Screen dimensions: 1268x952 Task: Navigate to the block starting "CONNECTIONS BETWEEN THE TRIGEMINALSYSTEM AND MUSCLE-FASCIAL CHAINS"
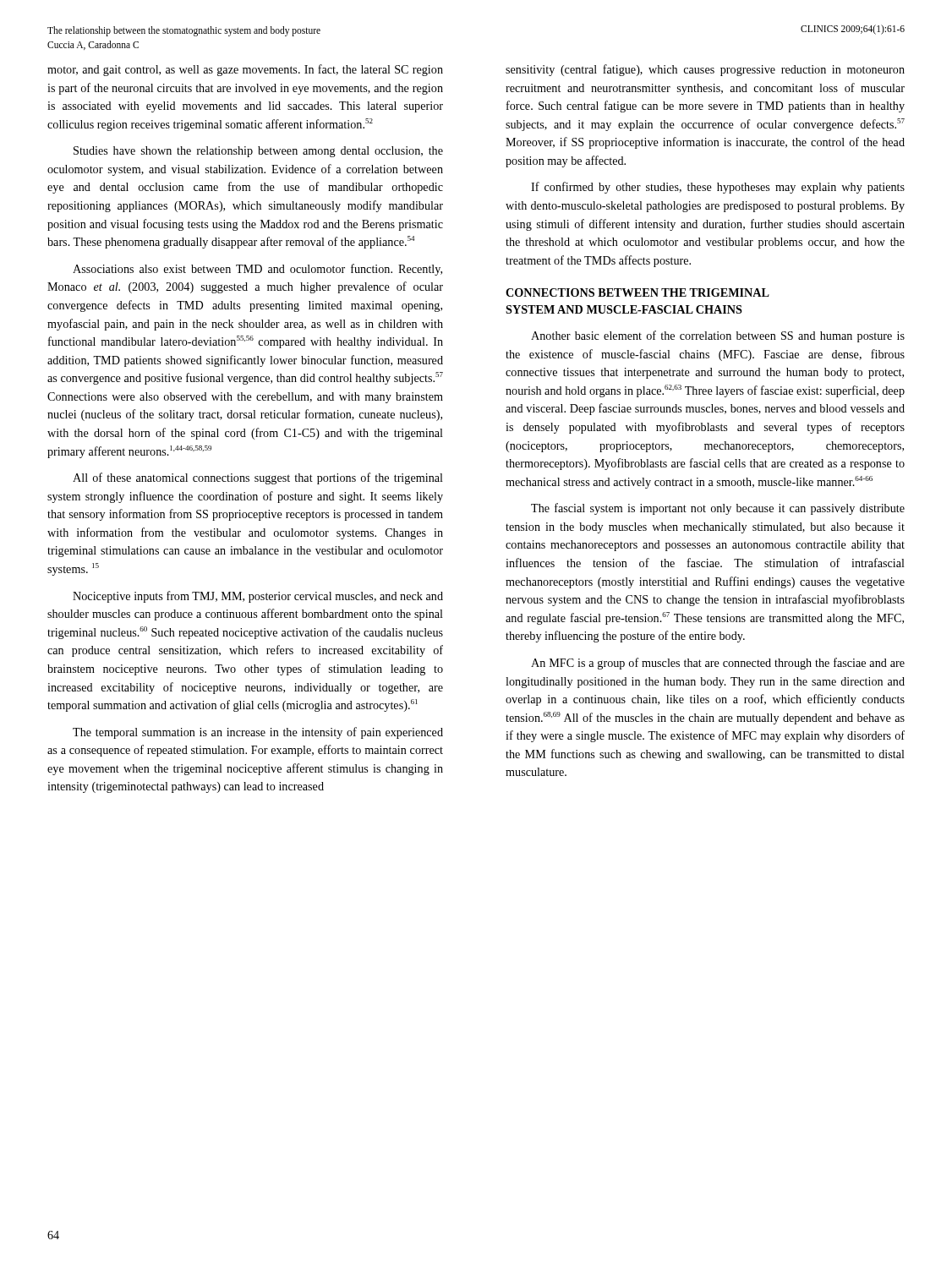coord(638,301)
